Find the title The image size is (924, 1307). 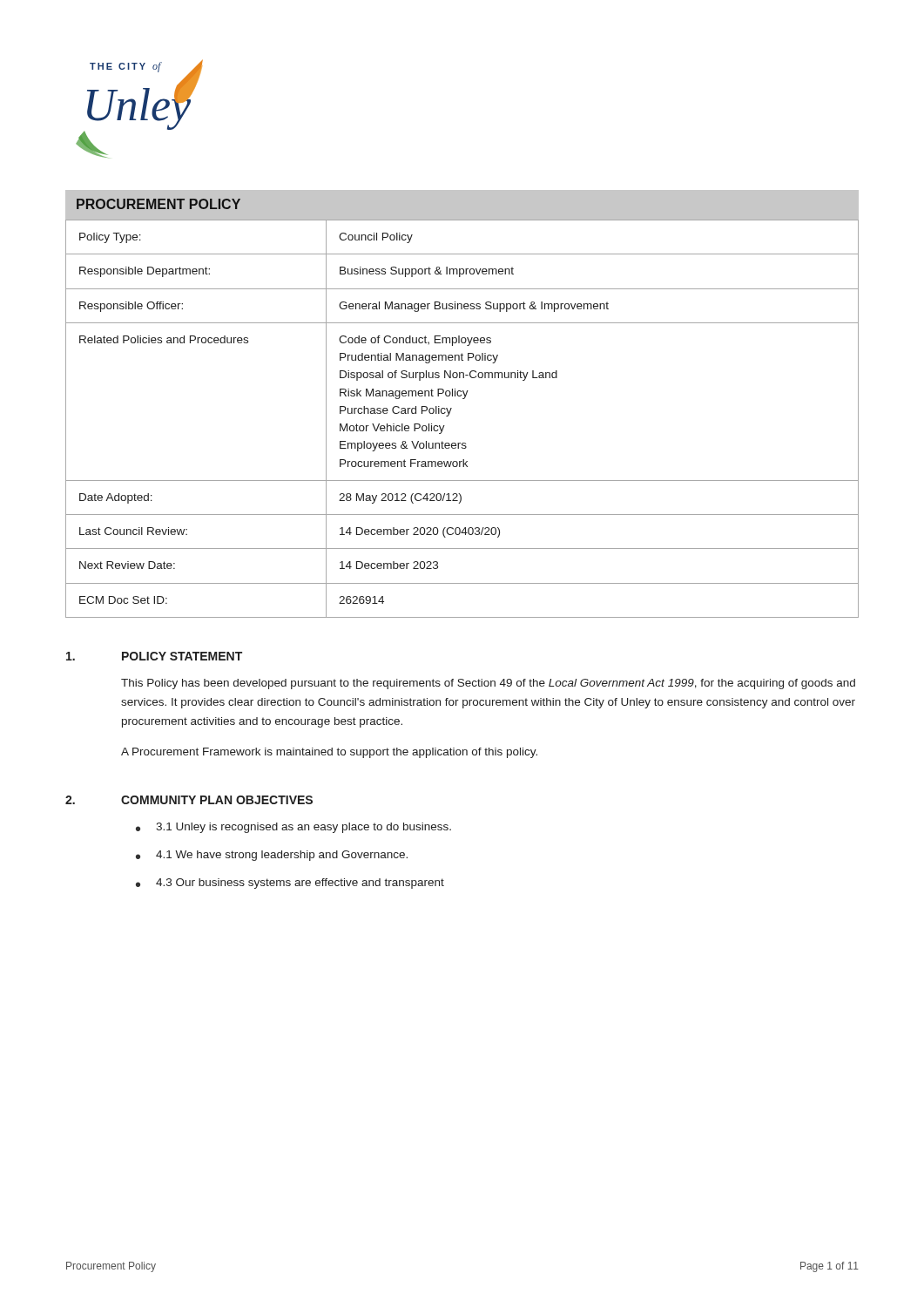[x=158, y=204]
